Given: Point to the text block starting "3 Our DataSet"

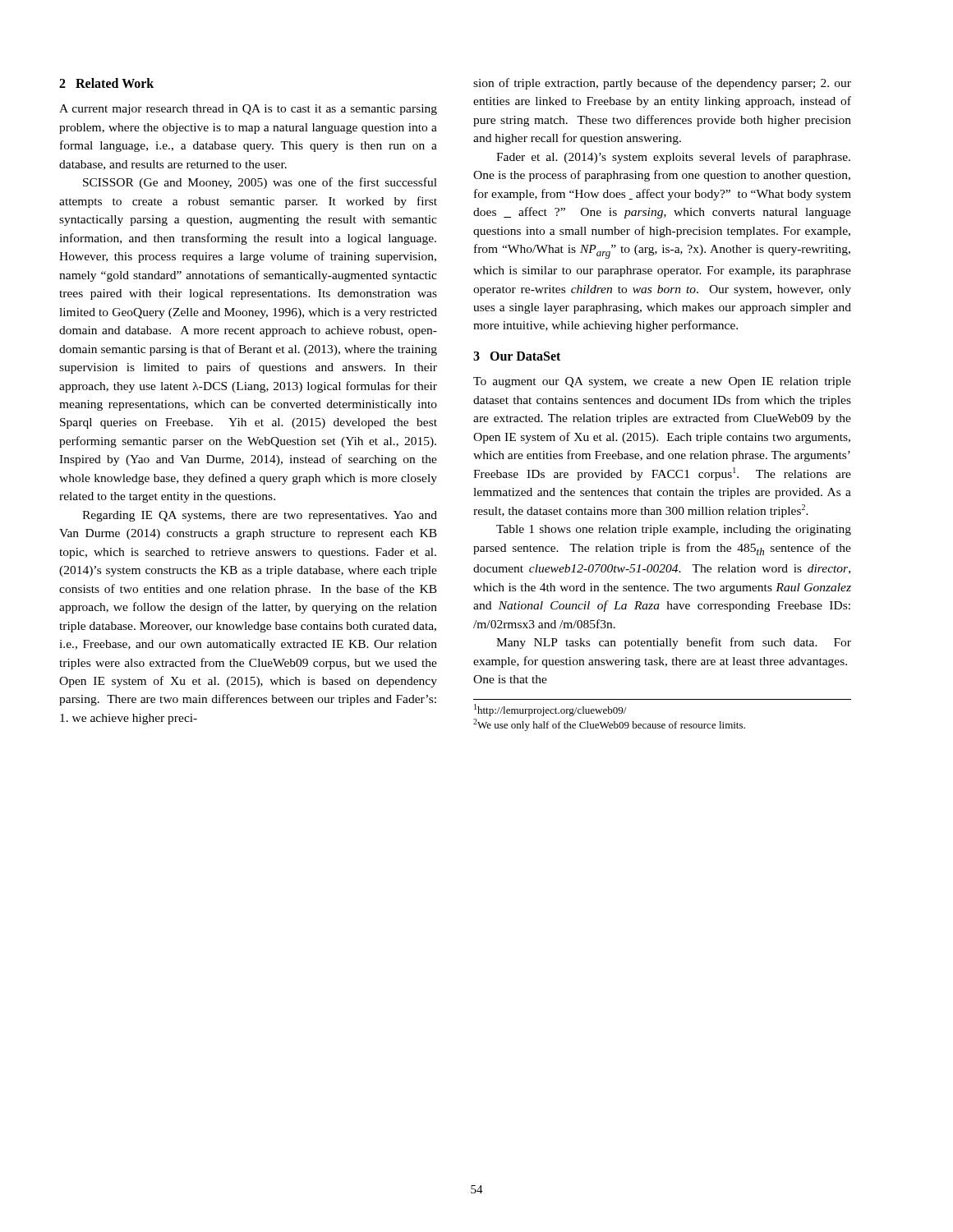Looking at the screenshot, I should [517, 356].
